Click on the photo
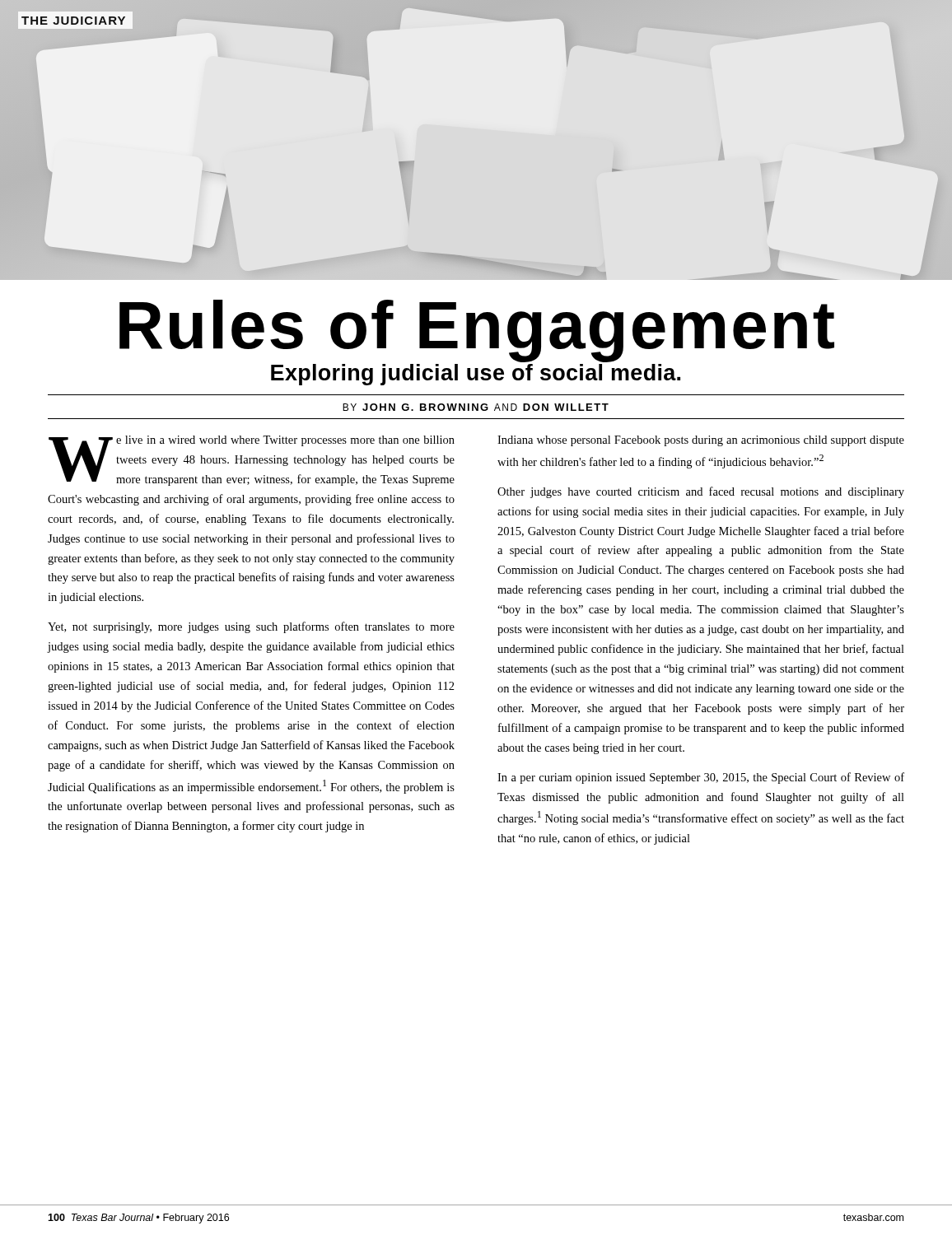 point(476,140)
